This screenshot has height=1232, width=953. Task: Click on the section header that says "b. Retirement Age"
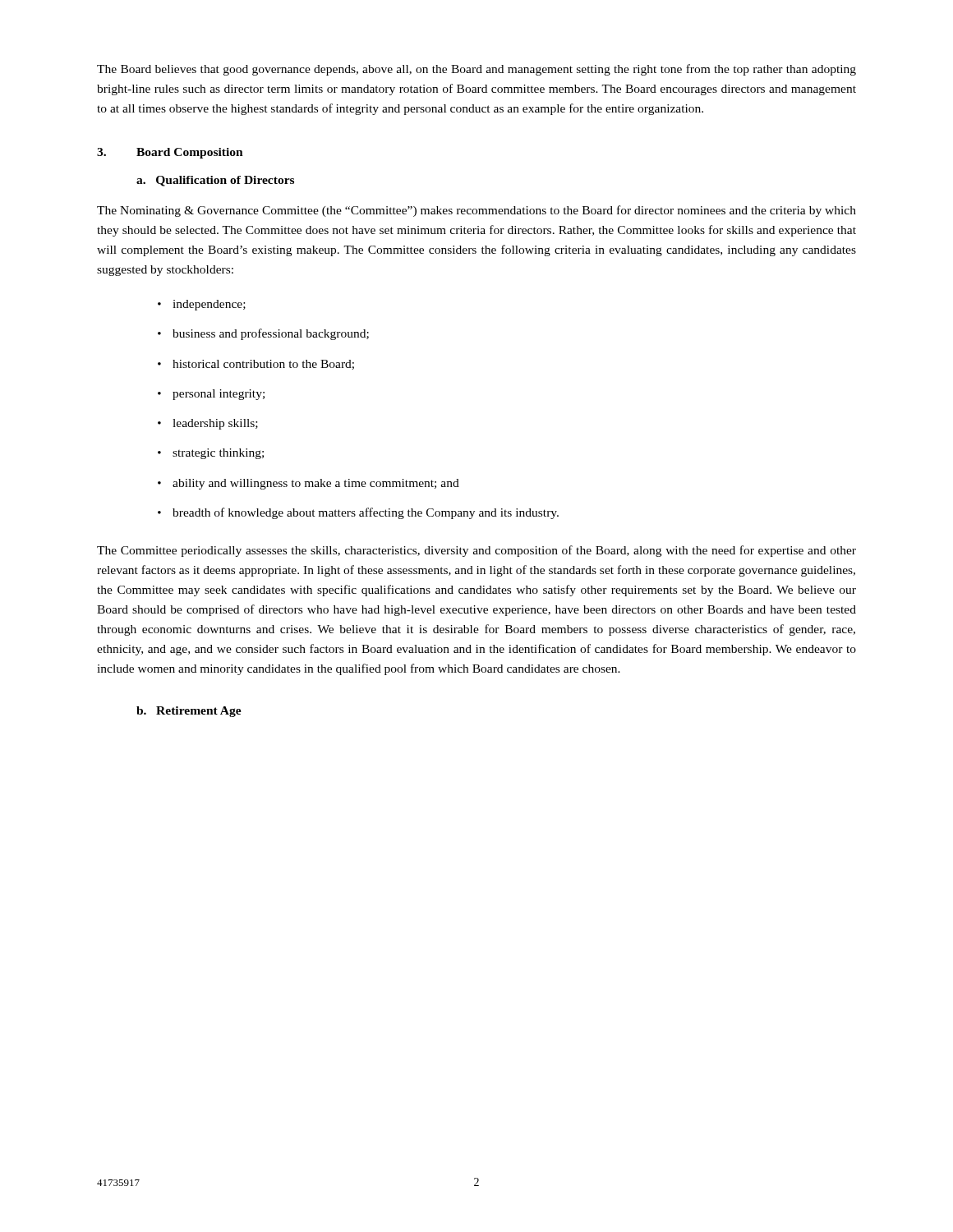coord(189,710)
